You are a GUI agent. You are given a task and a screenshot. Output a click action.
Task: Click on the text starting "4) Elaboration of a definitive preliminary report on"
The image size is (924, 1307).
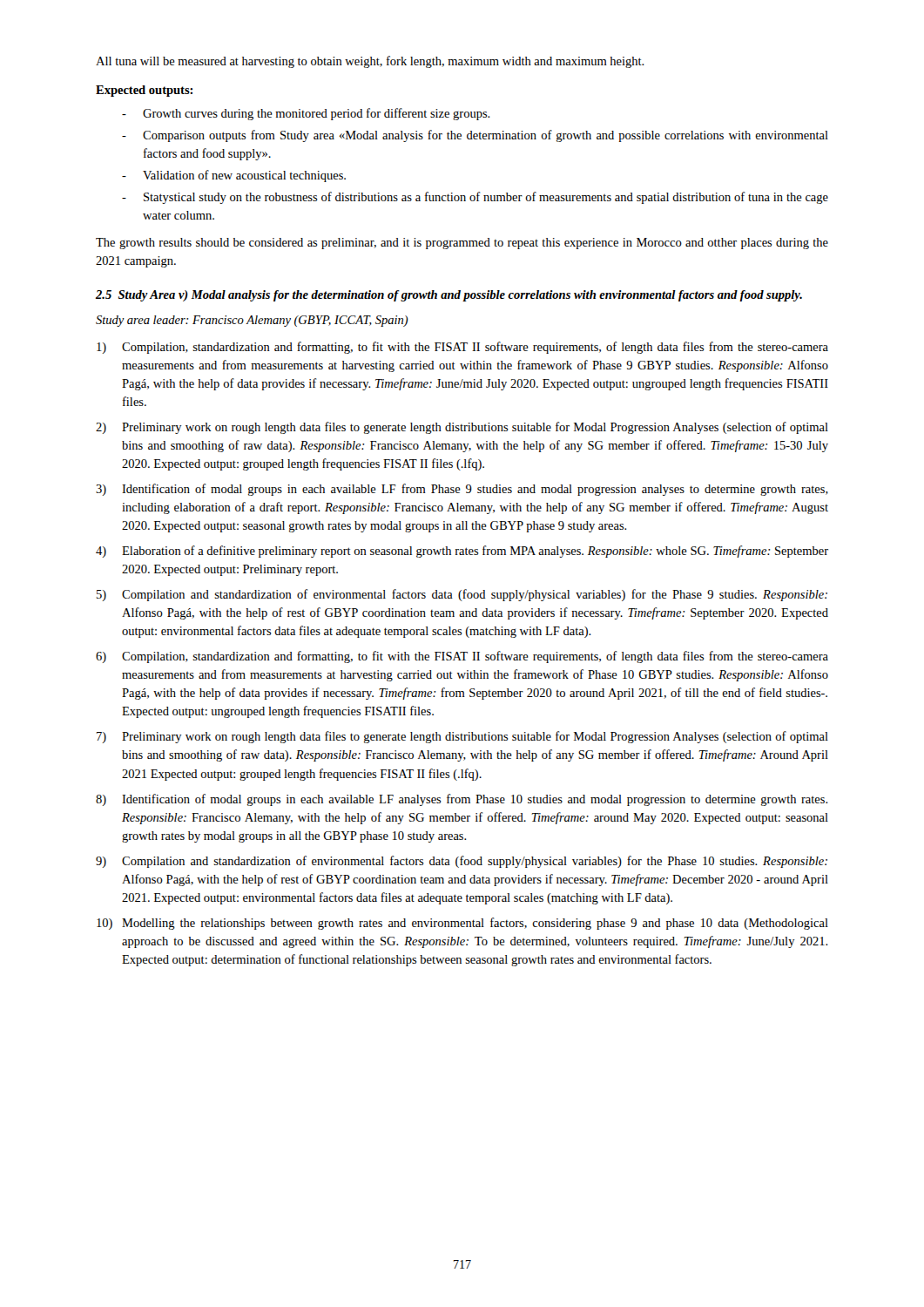click(x=462, y=561)
